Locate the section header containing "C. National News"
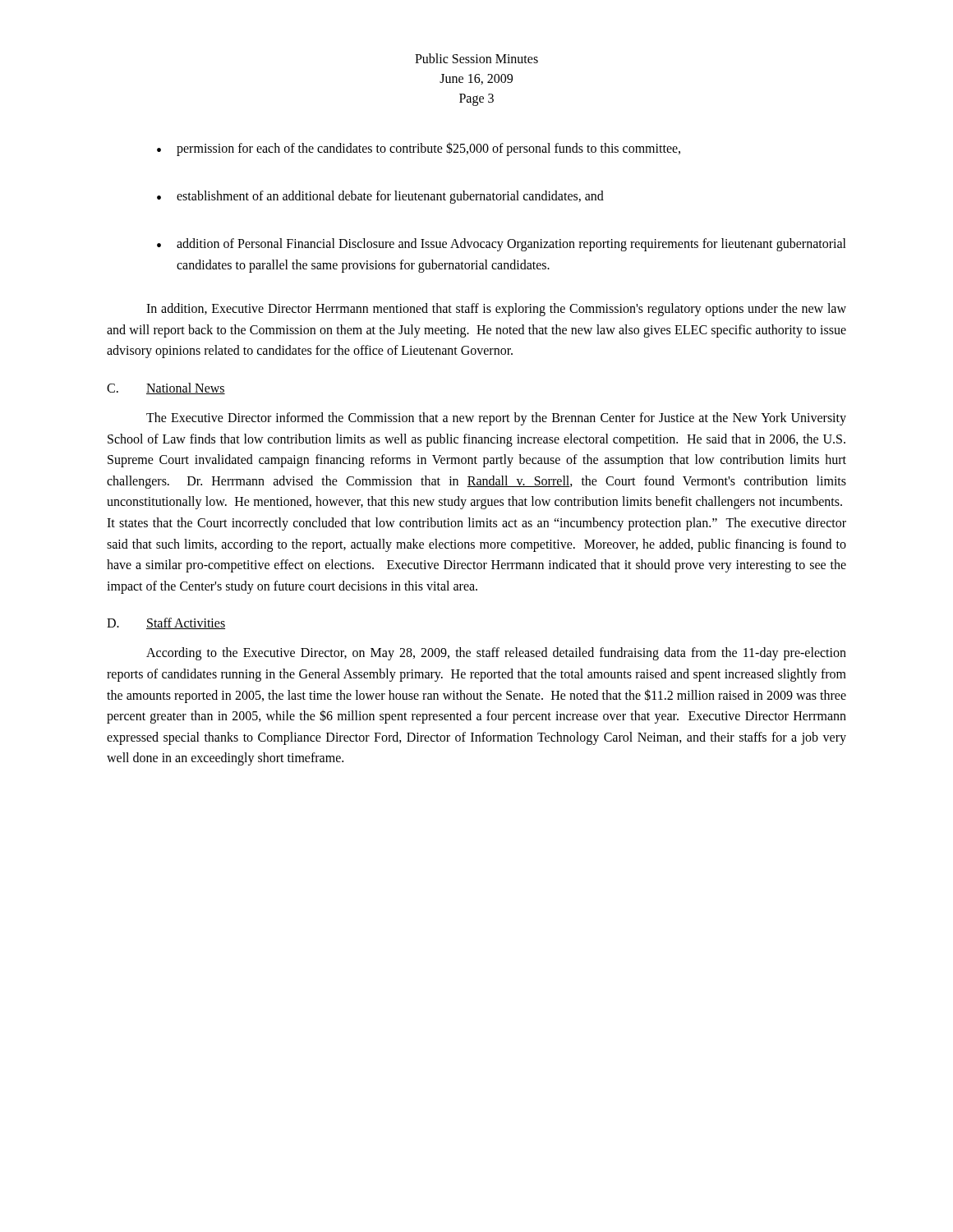This screenshot has width=953, height=1232. click(x=166, y=388)
